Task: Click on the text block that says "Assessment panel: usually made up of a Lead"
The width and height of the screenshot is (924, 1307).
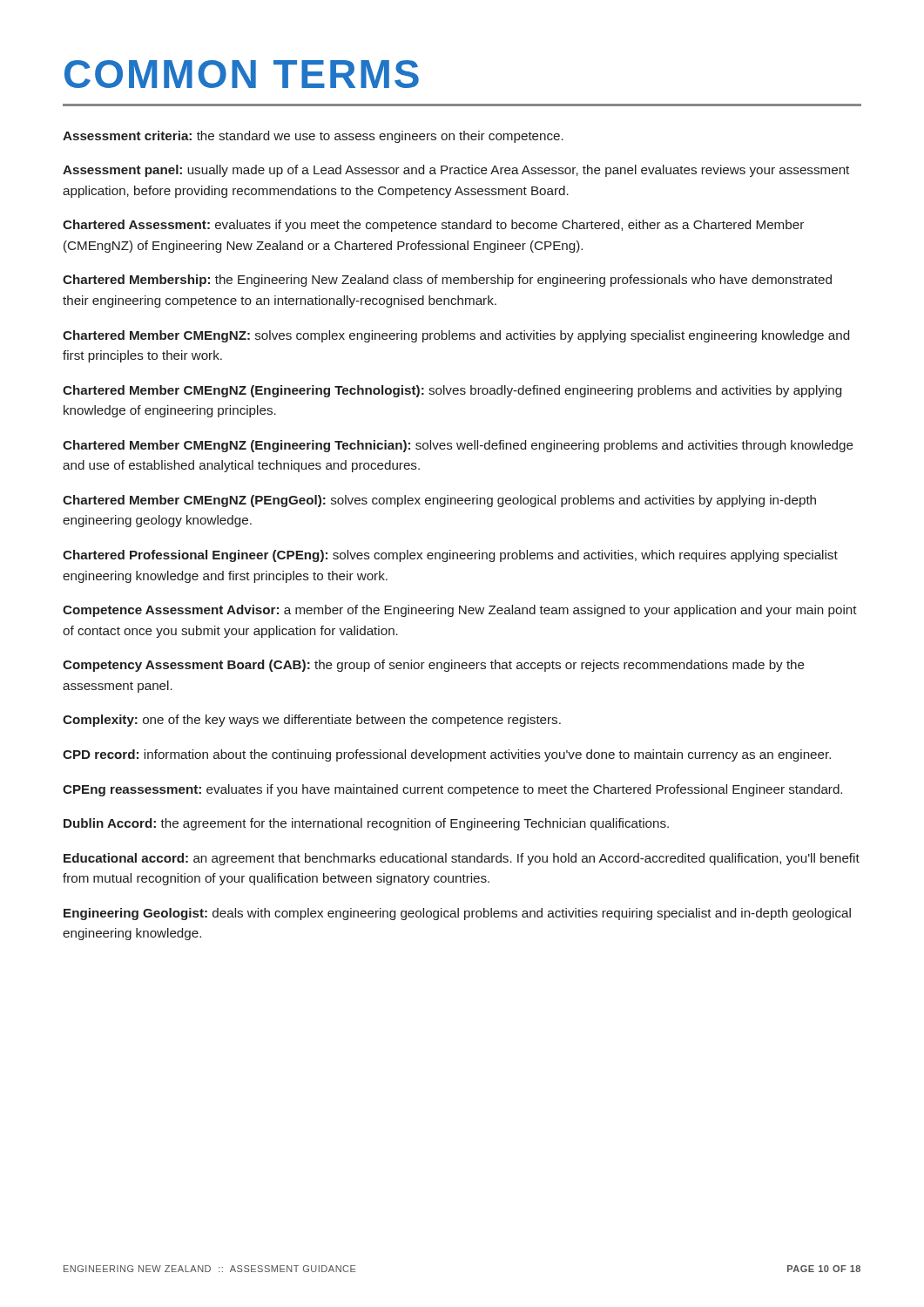Action: pos(456,180)
